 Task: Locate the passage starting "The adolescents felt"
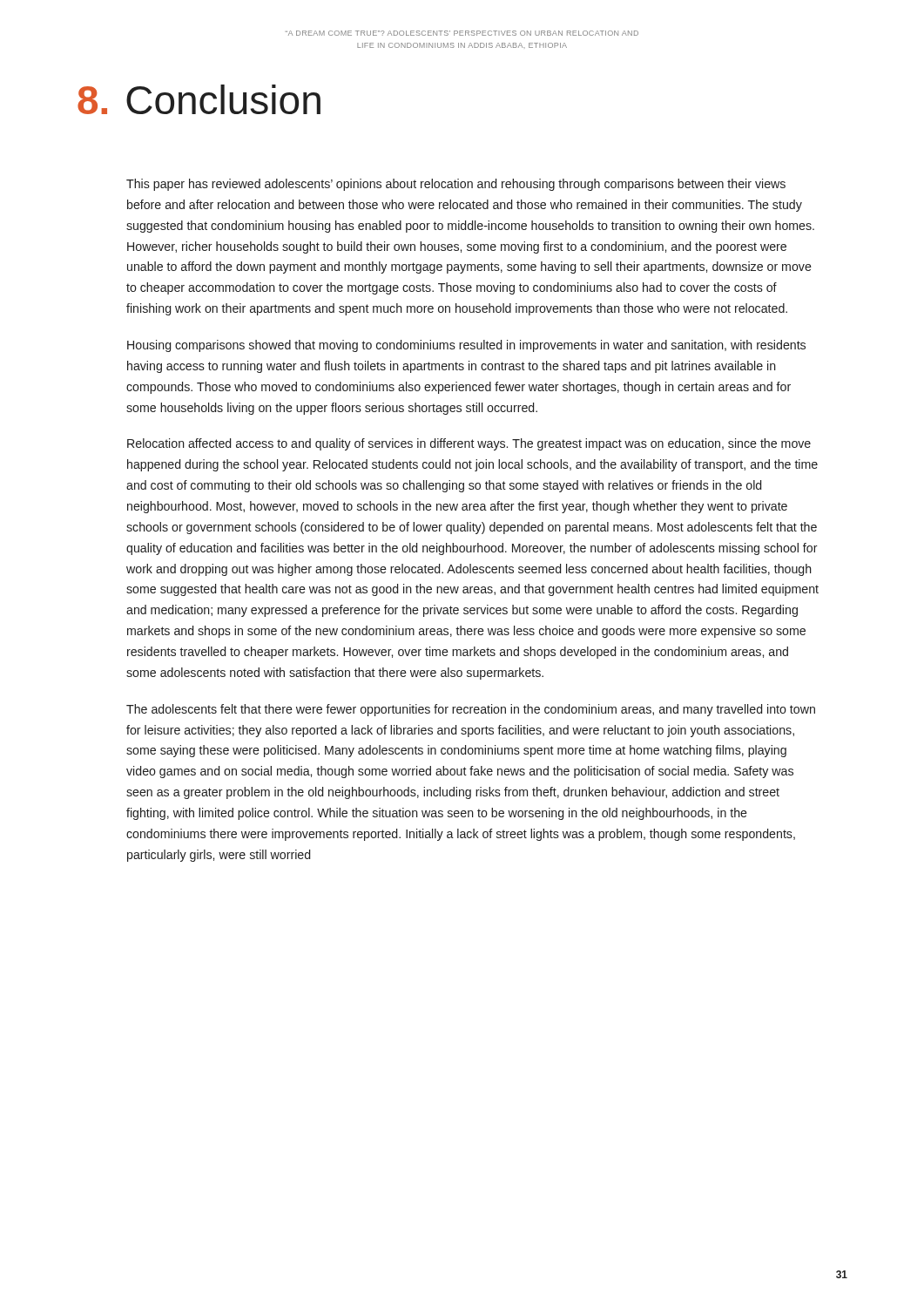pyautogui.click(x=473, y=783)
